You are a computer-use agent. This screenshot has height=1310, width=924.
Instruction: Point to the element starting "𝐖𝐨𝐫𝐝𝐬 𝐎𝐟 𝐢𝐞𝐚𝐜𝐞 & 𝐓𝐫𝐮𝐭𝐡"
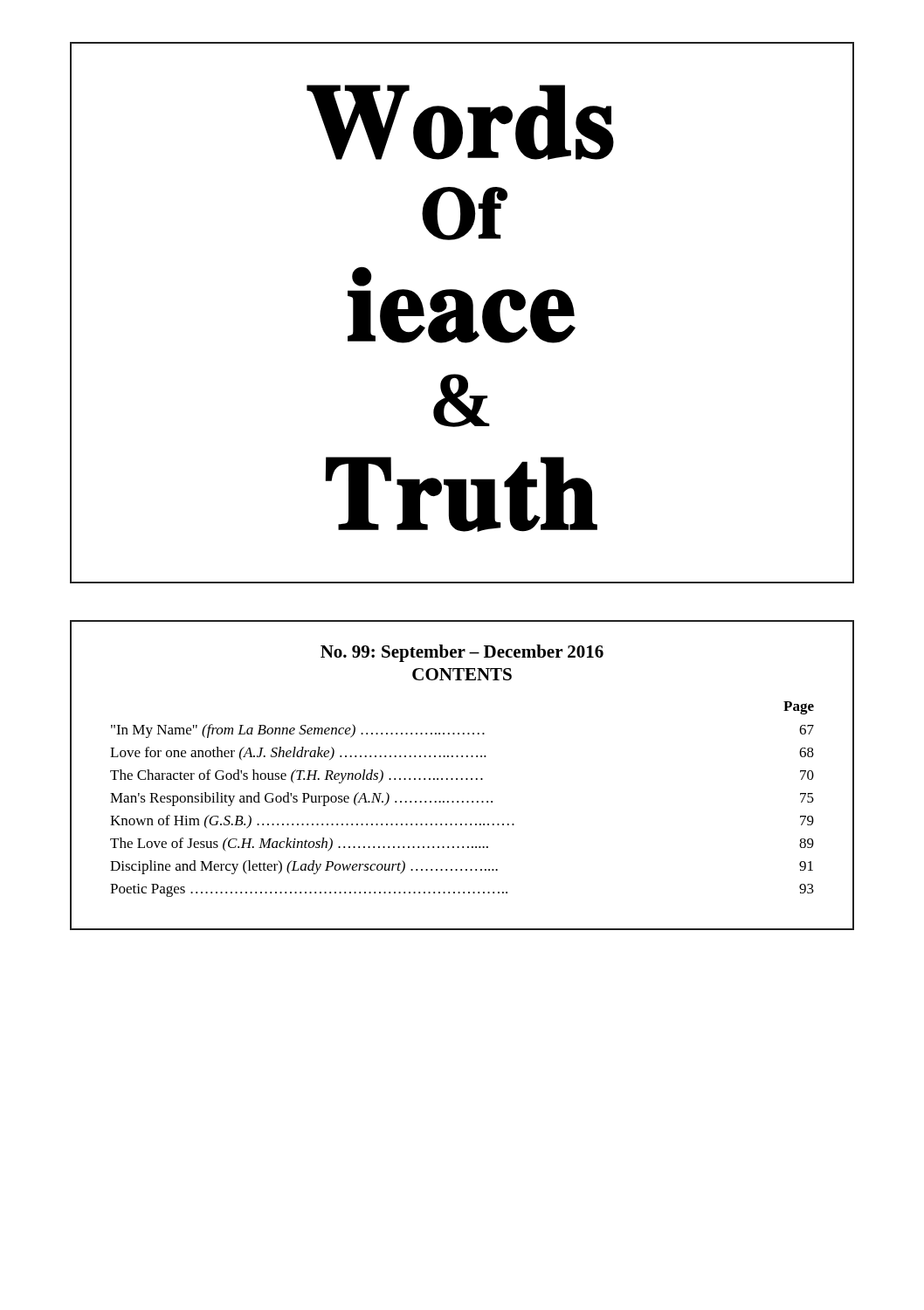point(462,308)
